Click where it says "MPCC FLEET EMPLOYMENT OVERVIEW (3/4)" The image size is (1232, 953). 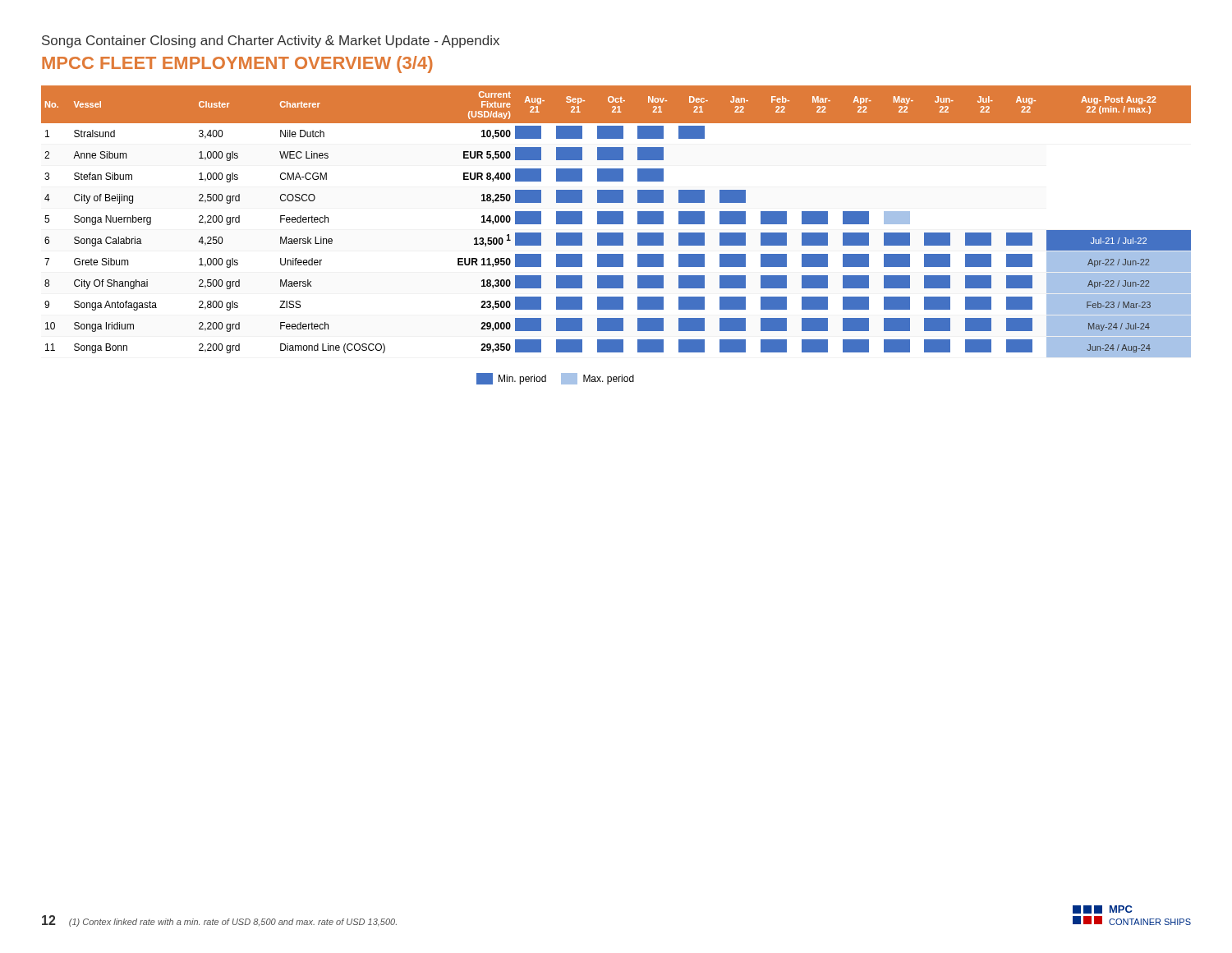pos(237,63)
